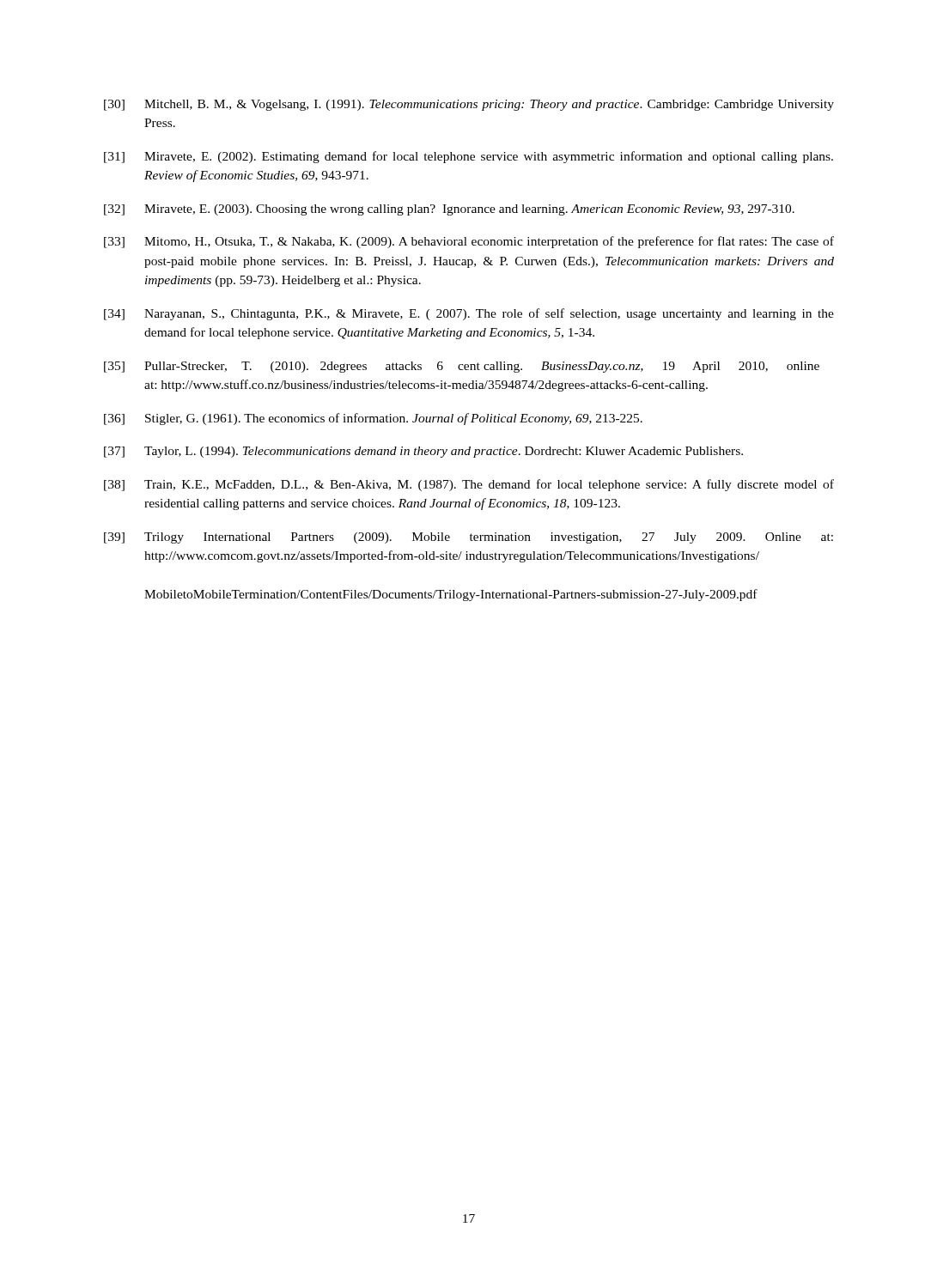Select the list item with the text "[32] Miravete, E."
937x1288 pixels.
click(x=468, y=209)
